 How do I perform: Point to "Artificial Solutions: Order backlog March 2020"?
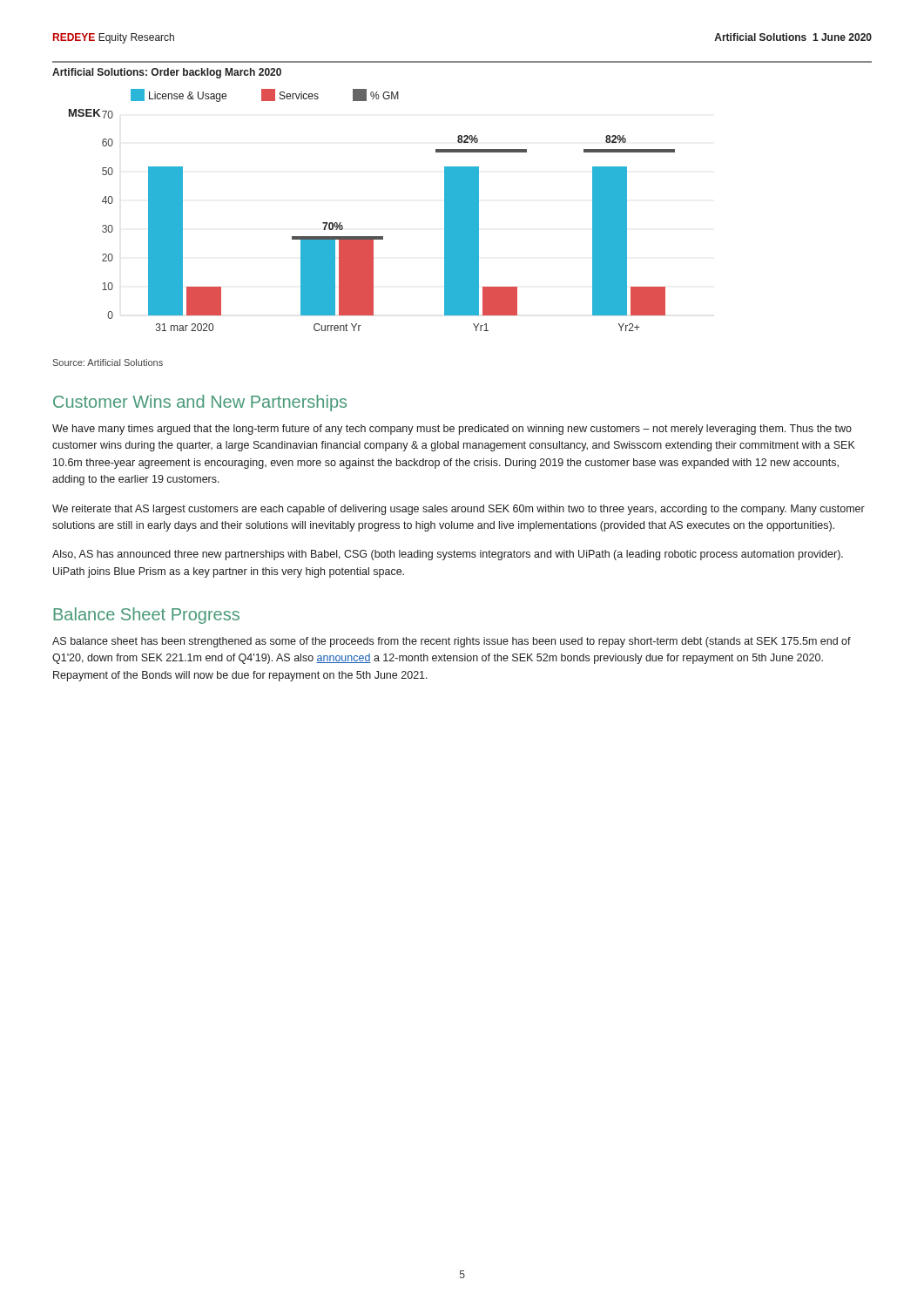tap(167, 72)
